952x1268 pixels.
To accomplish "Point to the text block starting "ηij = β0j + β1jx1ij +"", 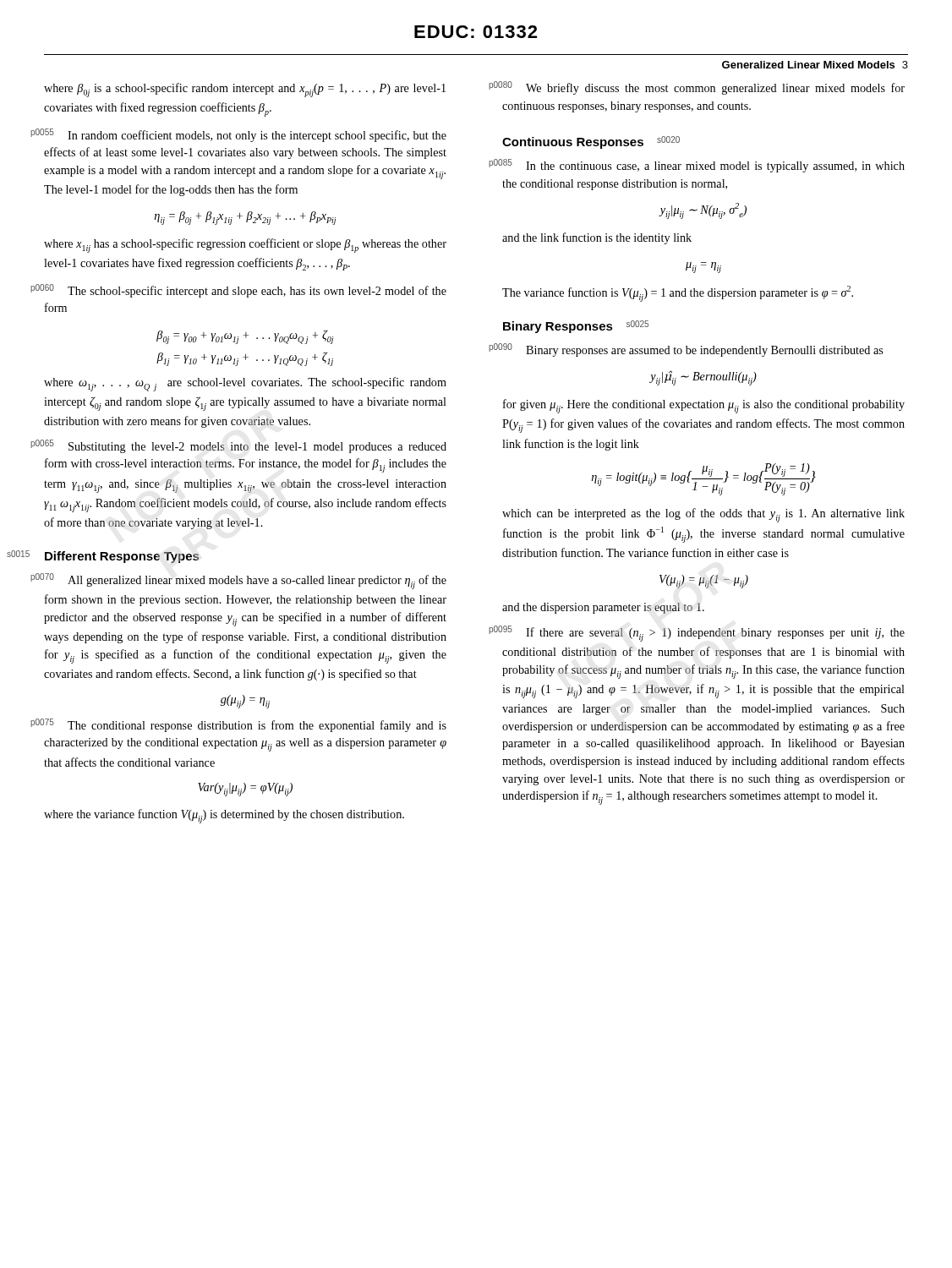I will tap(245, 217).
